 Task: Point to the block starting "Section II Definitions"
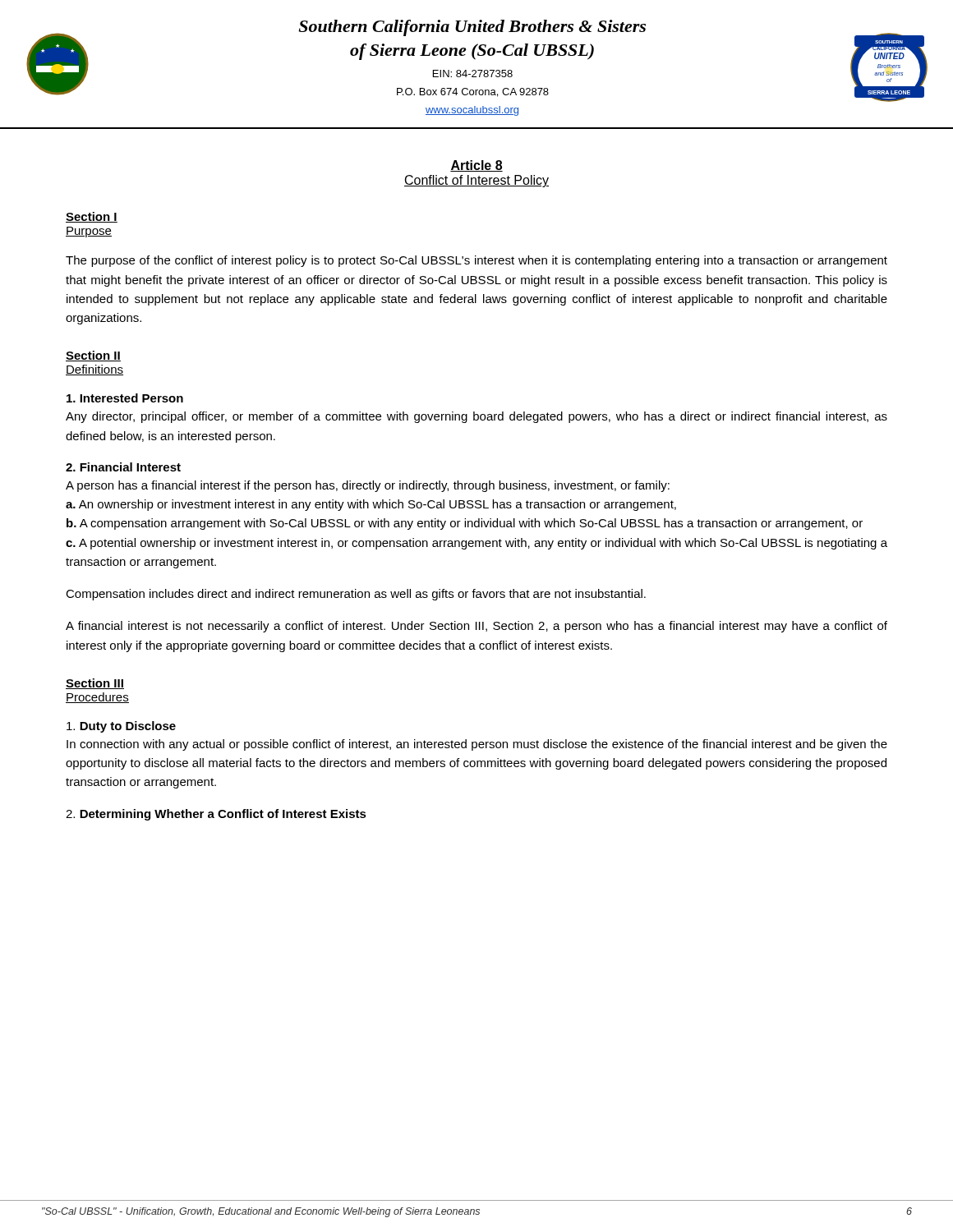tap(95, 363)
